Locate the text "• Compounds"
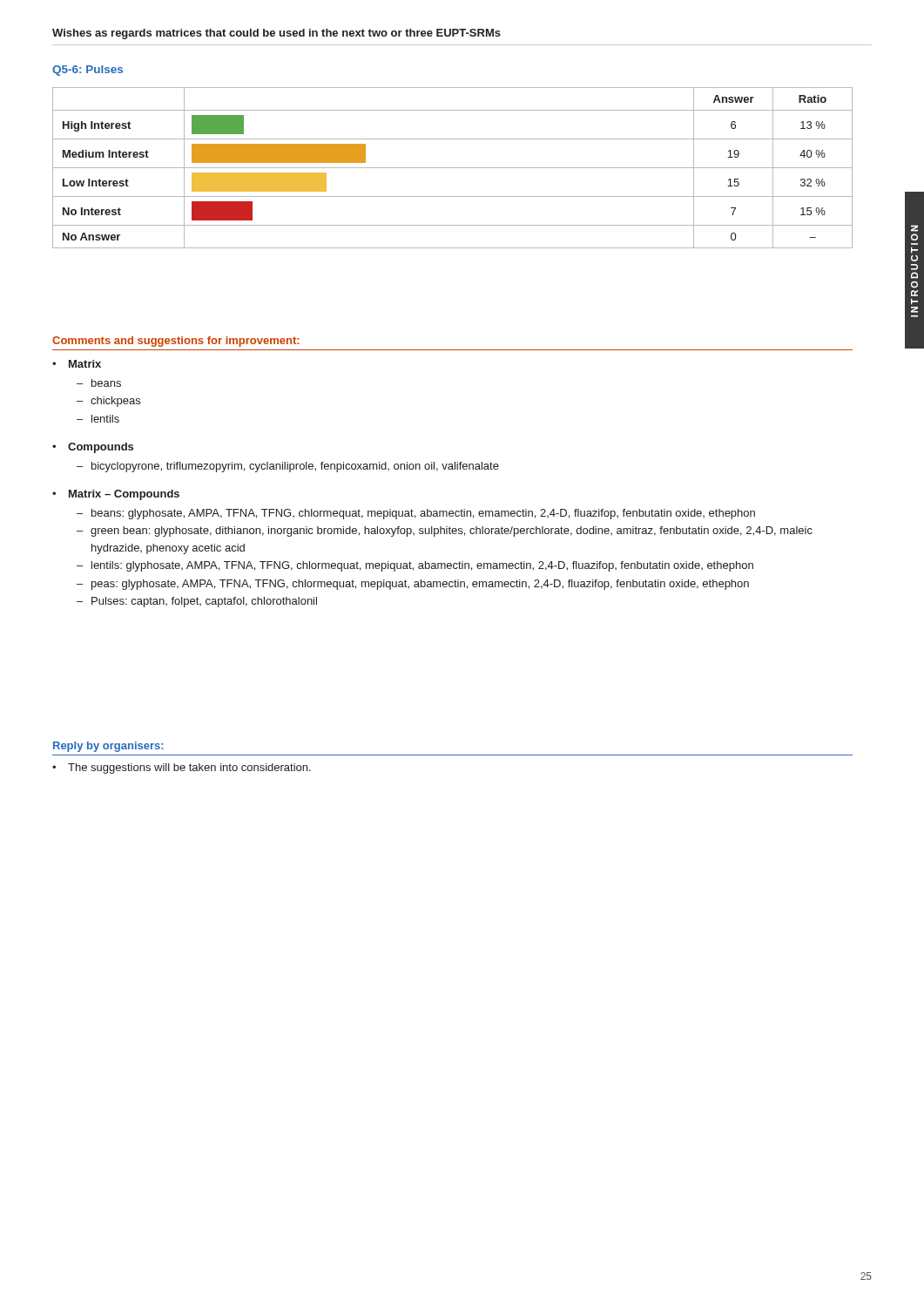This screenshot has height=1307, width=924. [93, 447]
